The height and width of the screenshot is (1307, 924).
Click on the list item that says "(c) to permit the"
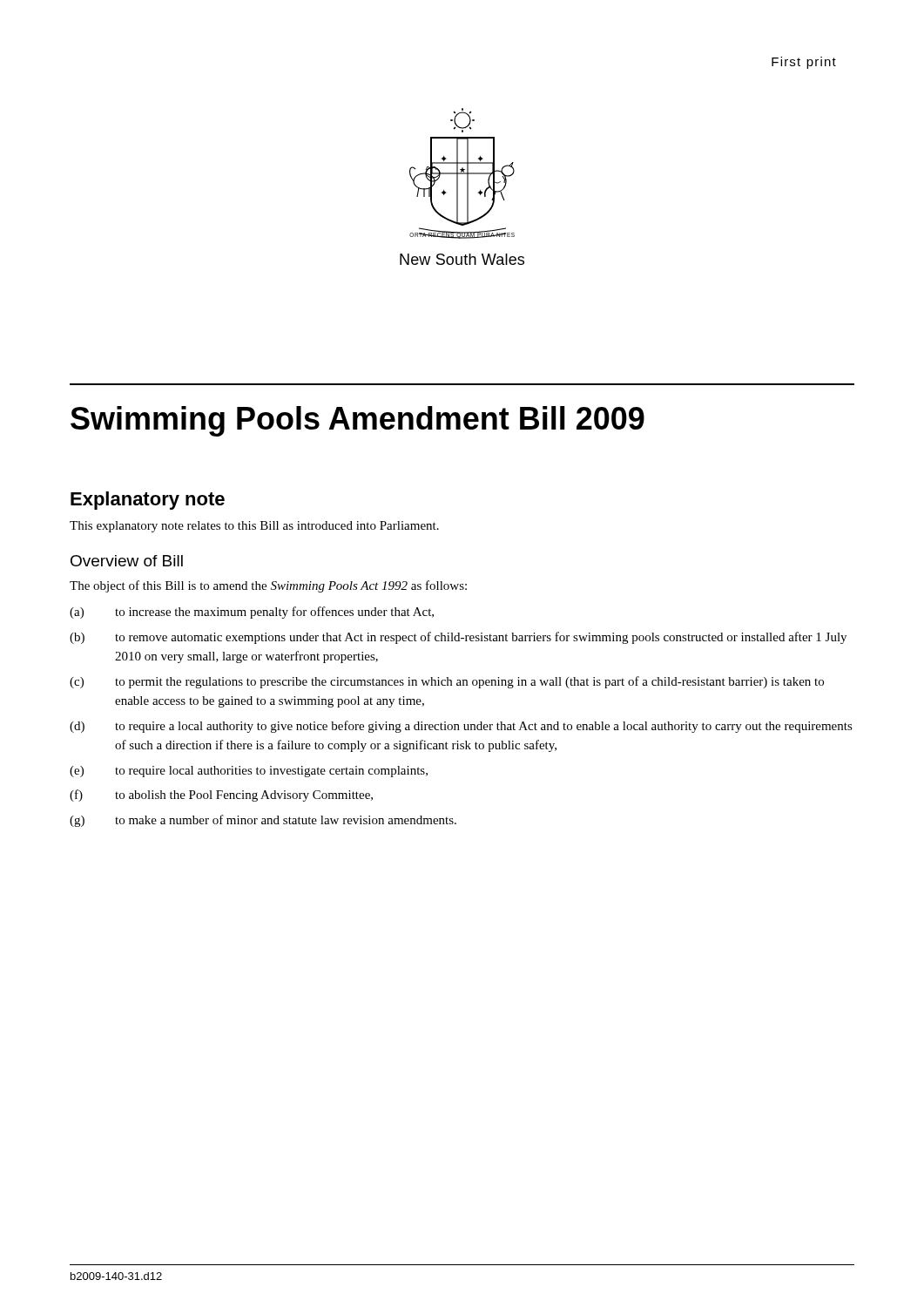click(462, 691)
